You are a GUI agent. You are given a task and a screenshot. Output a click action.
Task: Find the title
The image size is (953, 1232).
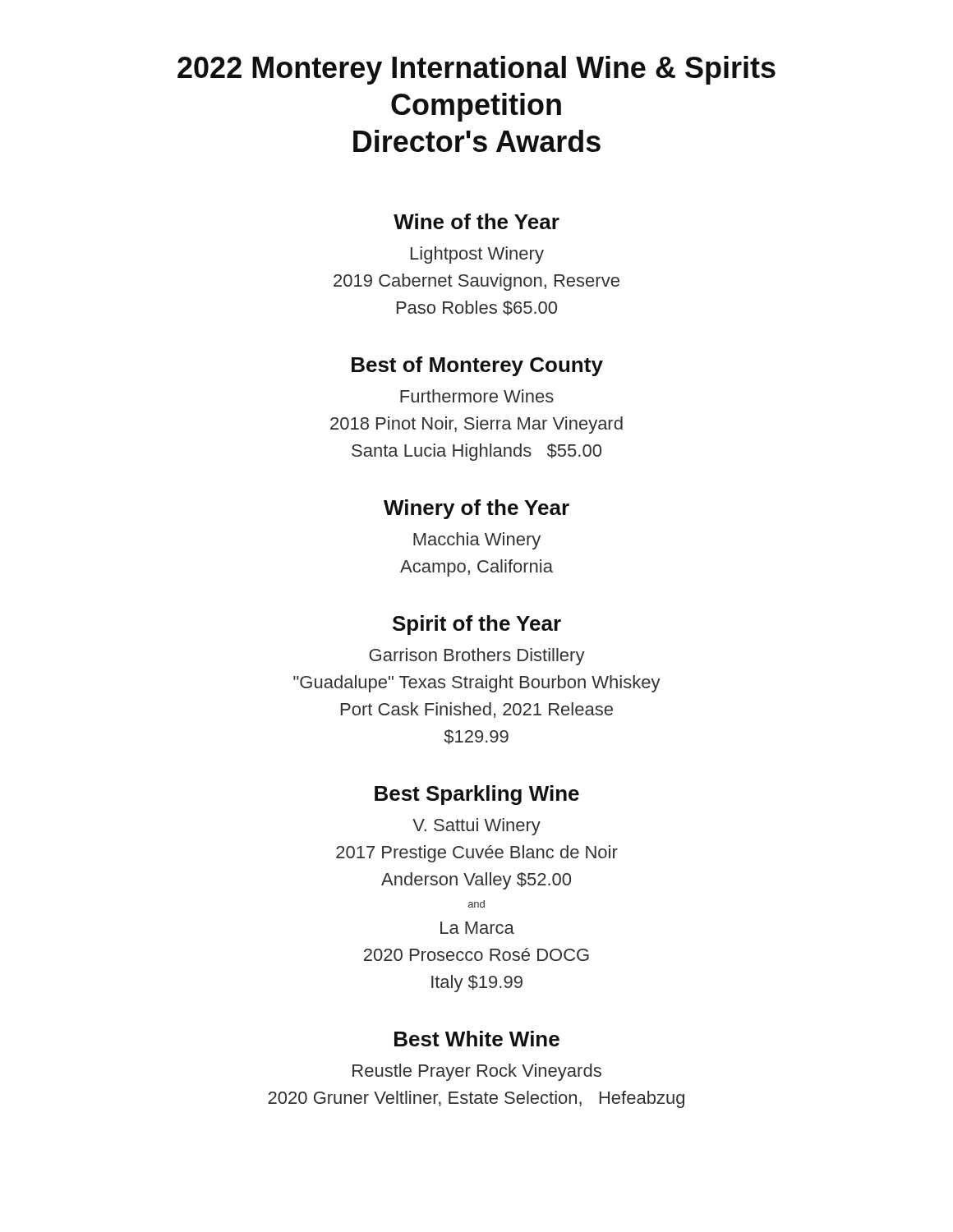[476, 105]
